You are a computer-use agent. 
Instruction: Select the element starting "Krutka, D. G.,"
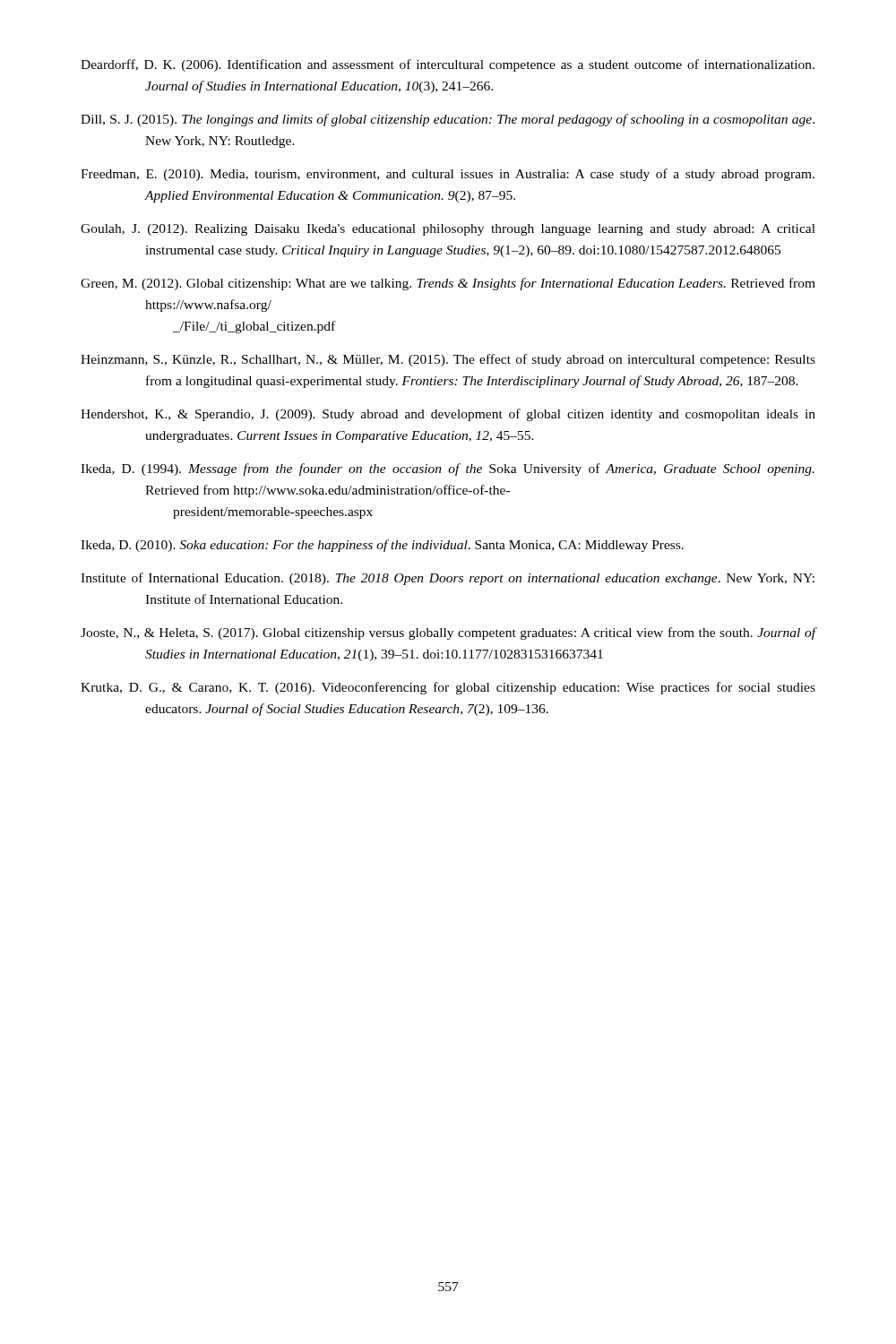pos(448,698)
